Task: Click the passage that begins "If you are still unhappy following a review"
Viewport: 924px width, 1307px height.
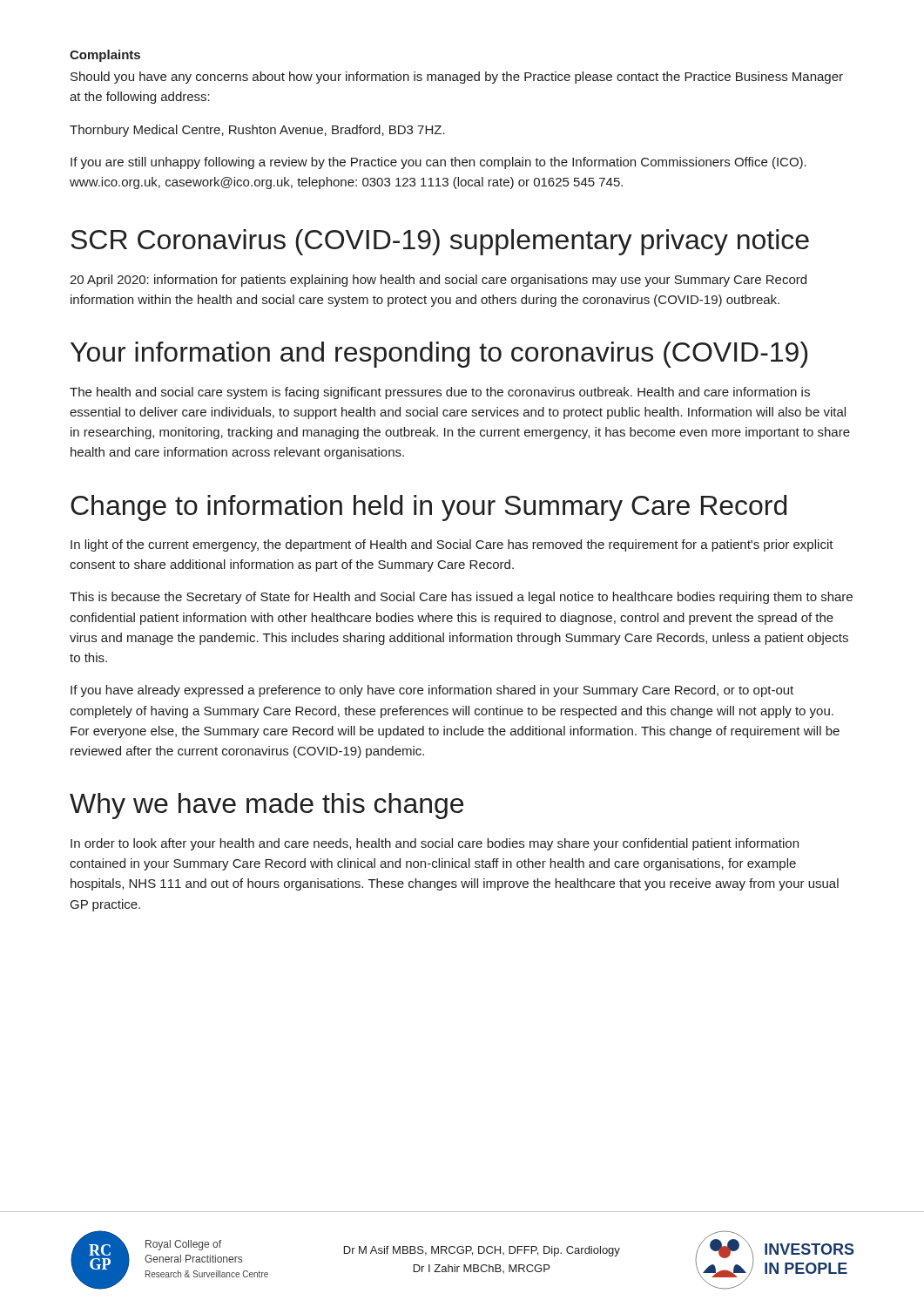Action: click(438, 172)
